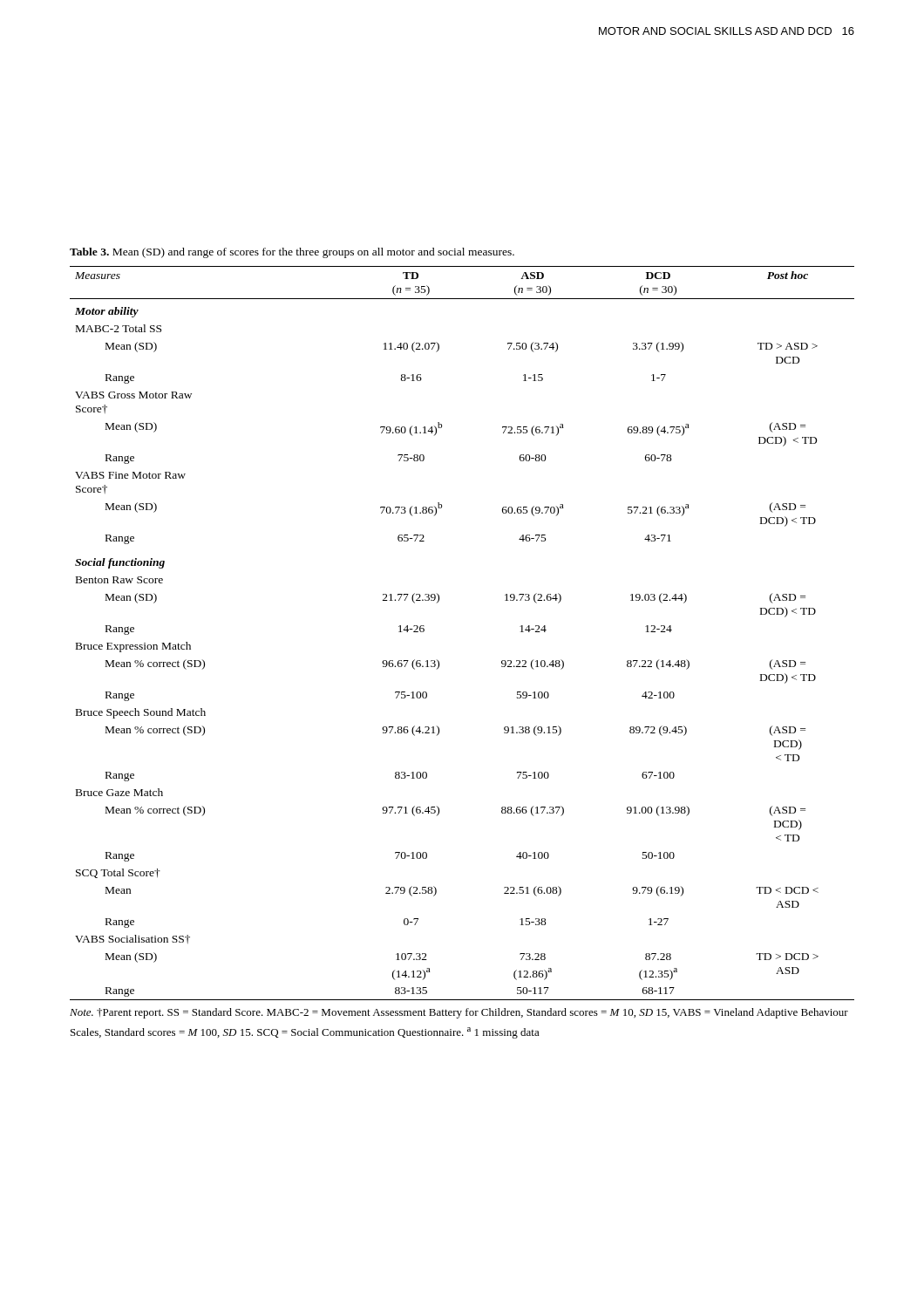Select the footnote that reads "Note. †Parent report."
This screenshot has width=924, height=1308.
coord(459,1022)
